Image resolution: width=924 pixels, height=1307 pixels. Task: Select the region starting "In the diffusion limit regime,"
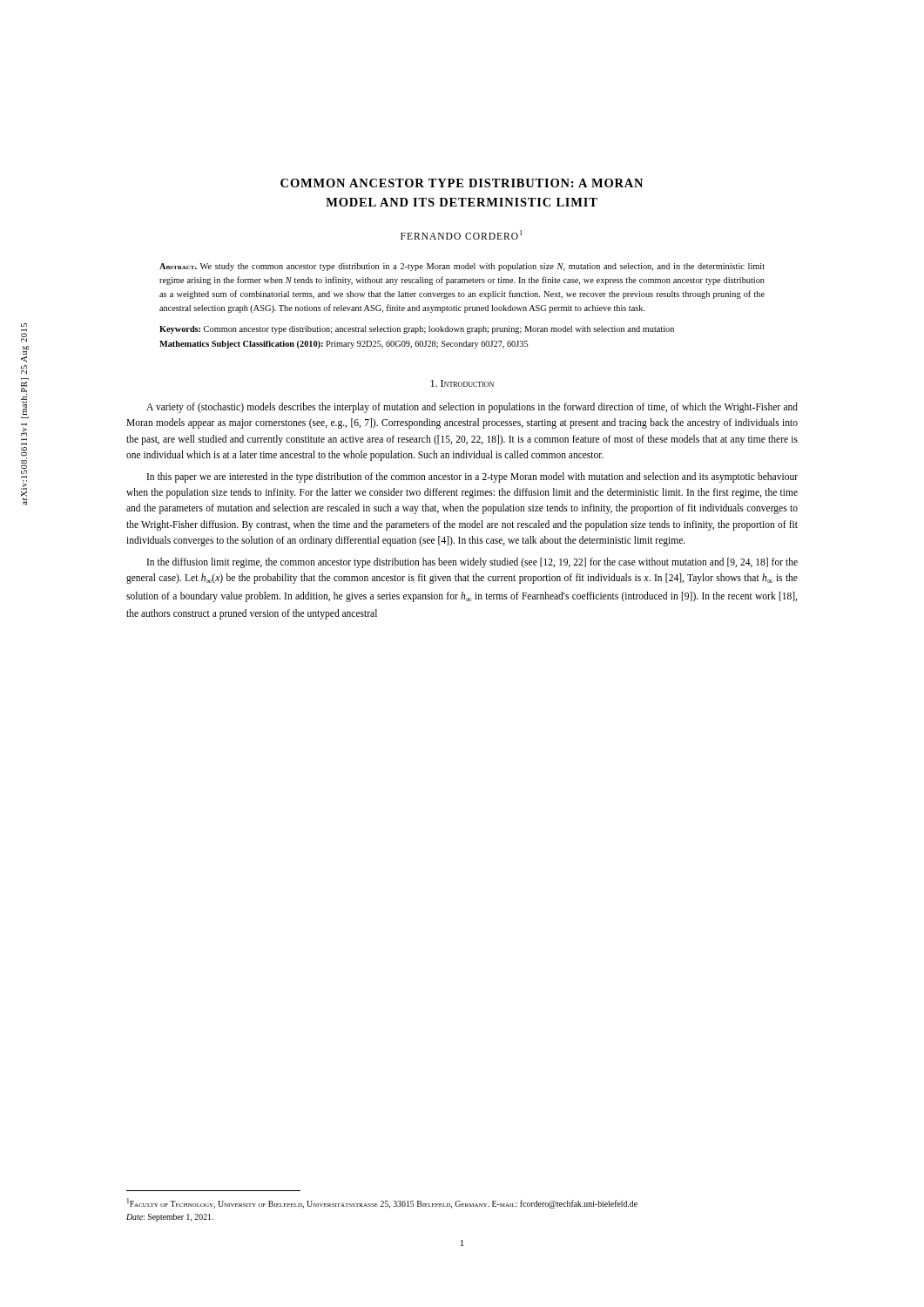coord(462,588)
